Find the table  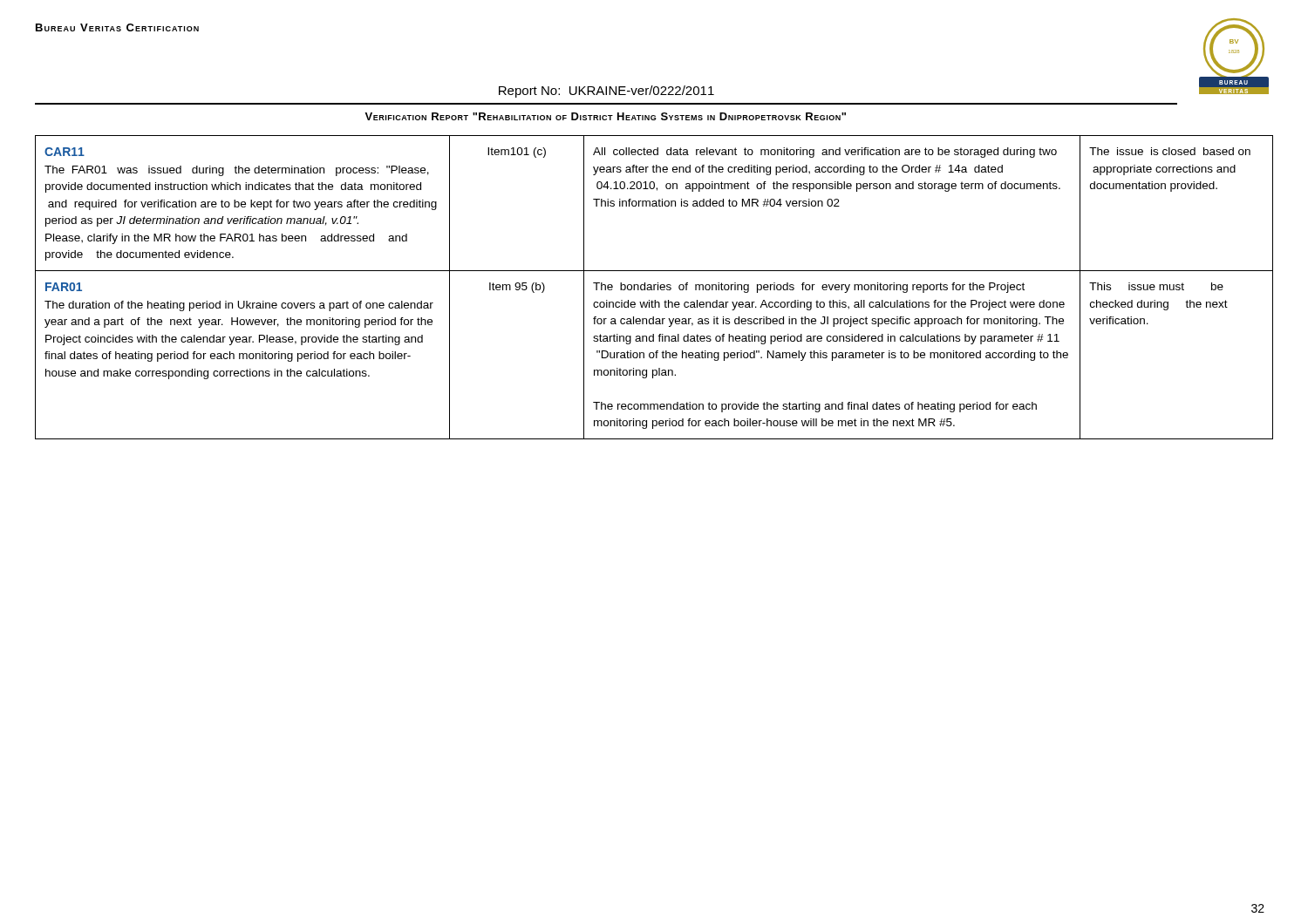(x=654, y=287)
